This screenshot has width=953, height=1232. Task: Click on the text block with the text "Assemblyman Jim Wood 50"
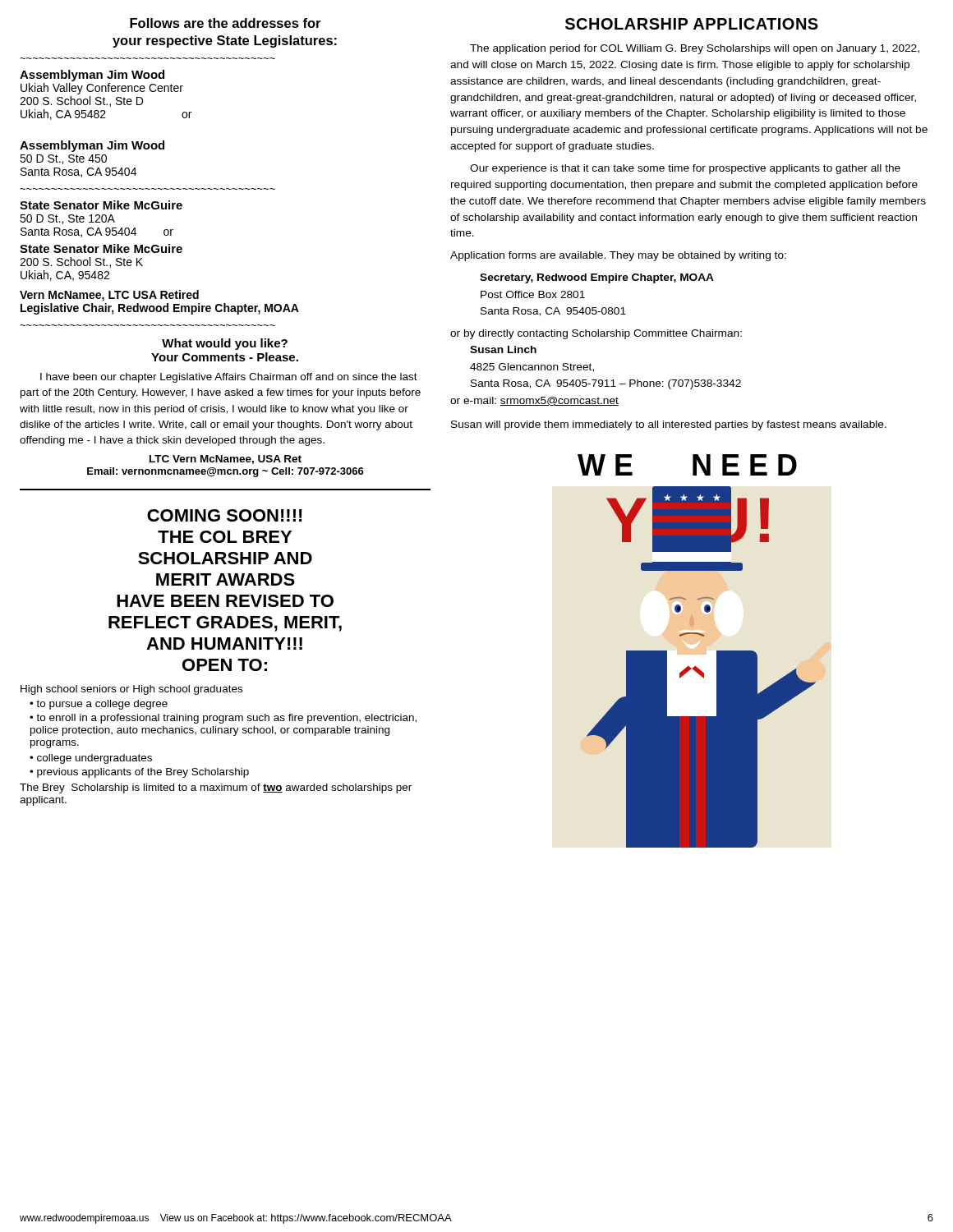[92, 146]
